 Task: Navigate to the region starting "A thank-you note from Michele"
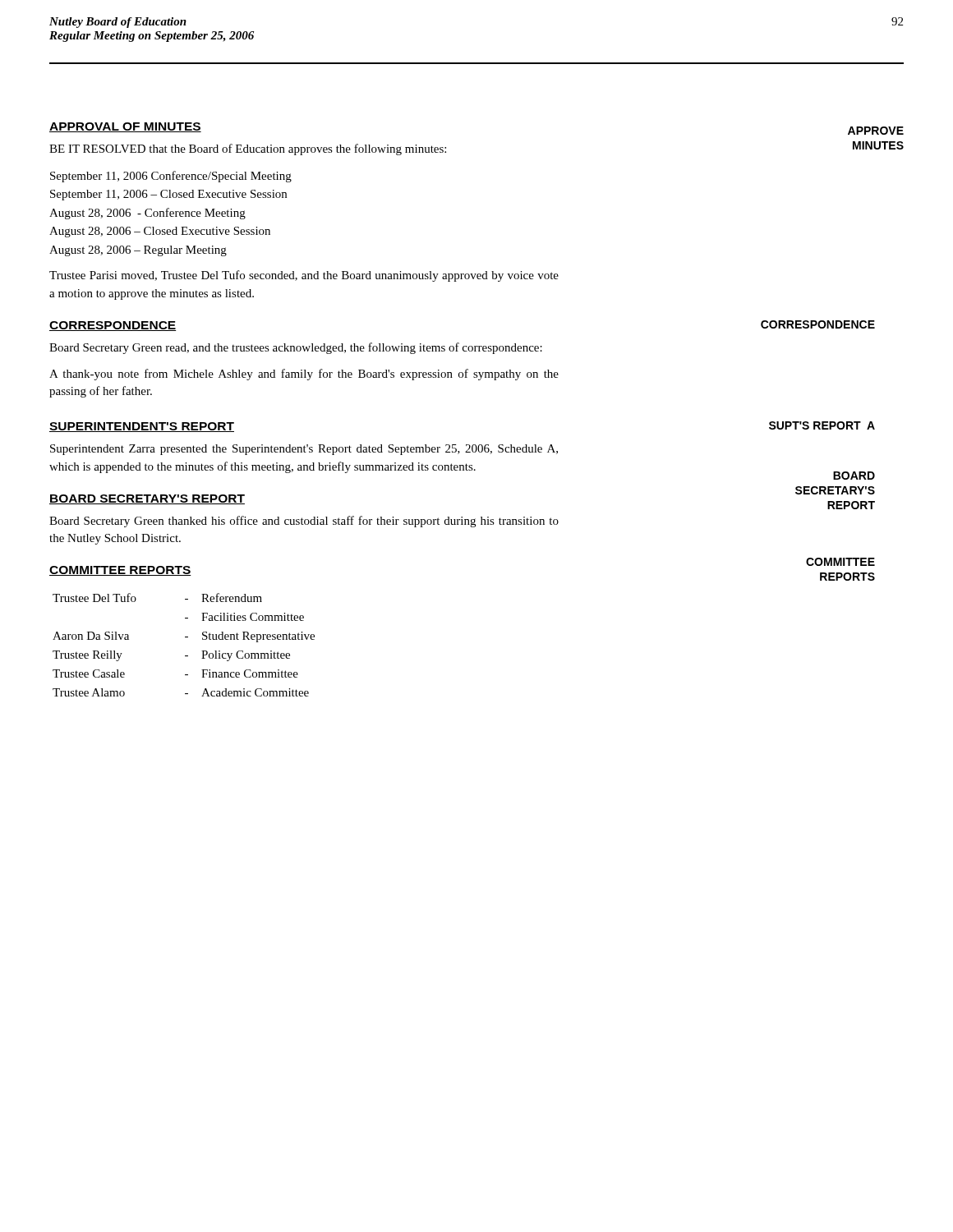click(304, 382)
